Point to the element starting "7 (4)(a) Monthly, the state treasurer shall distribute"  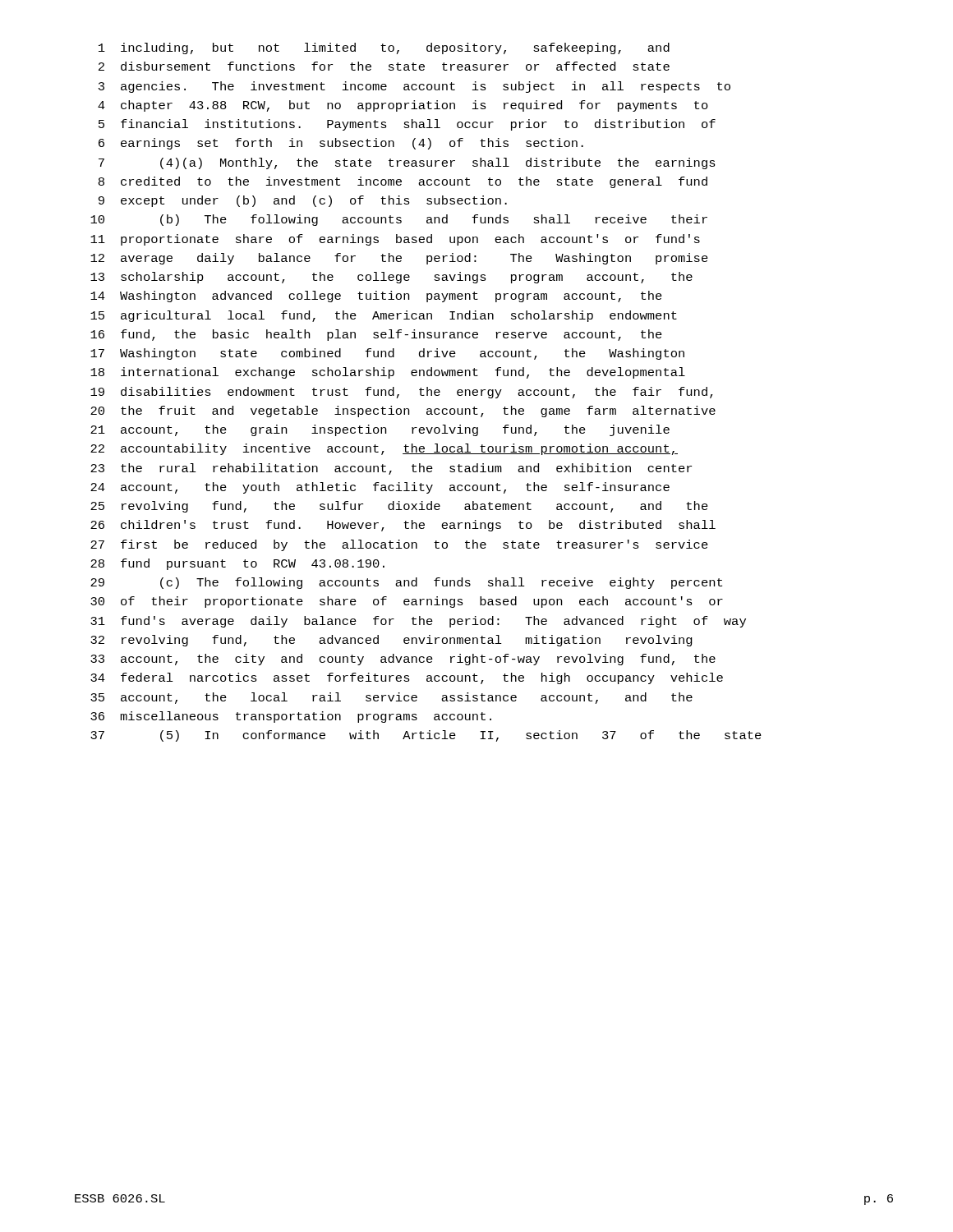pyautogui.click(x=395, y=164)
